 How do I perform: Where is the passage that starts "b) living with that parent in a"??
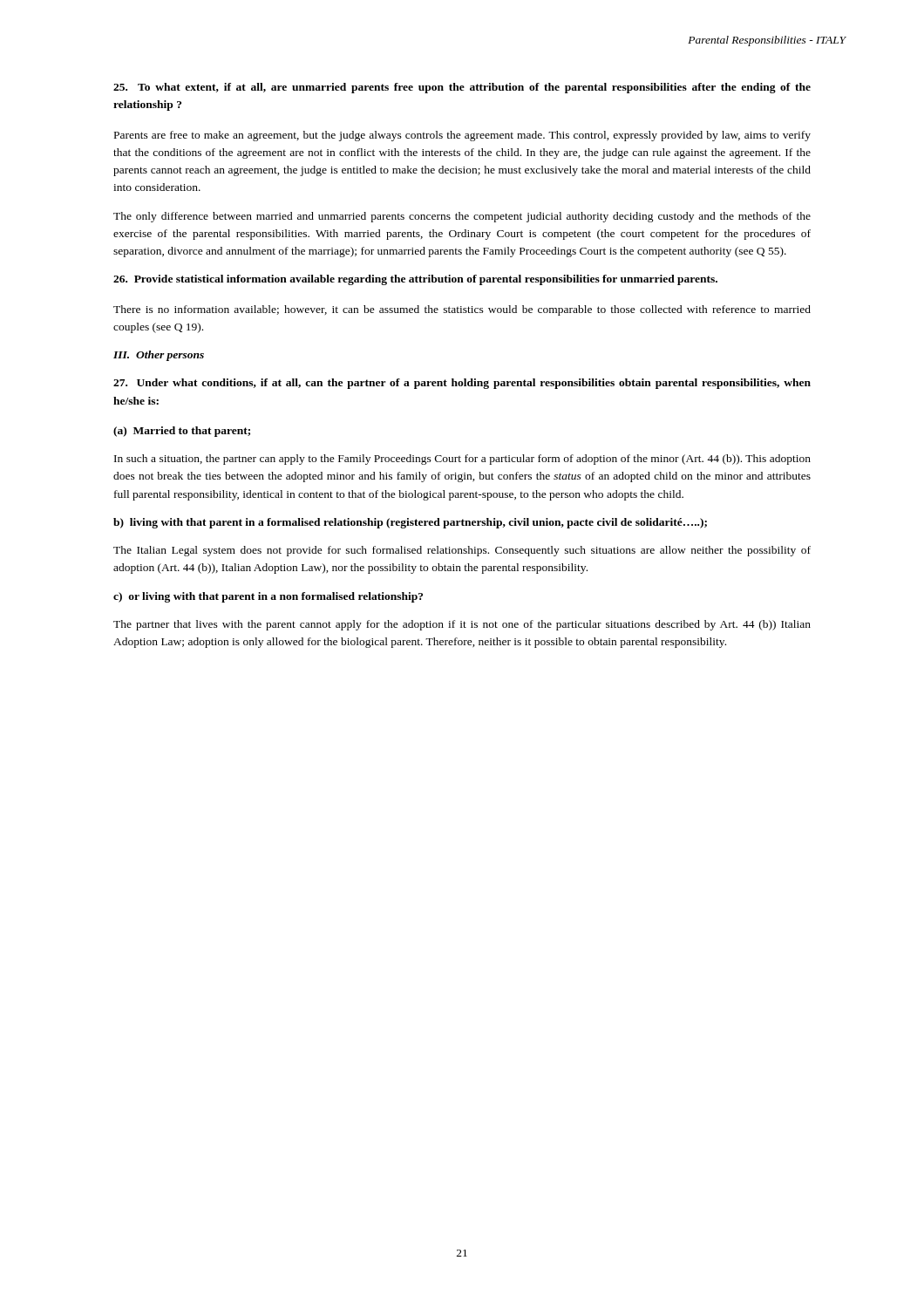(x=462, y=545)
